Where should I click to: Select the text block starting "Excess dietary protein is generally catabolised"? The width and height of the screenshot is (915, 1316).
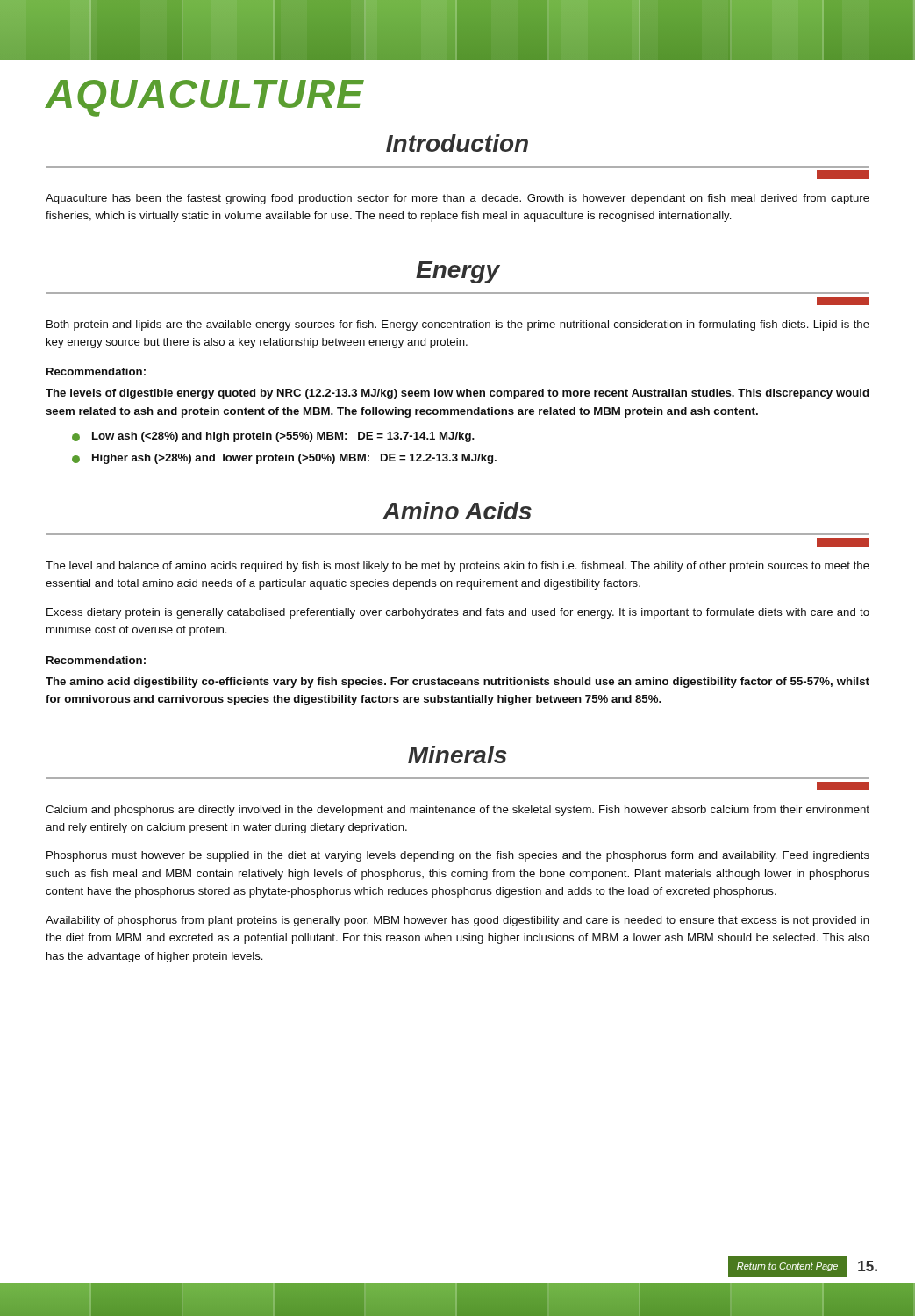click(x=458, y=621)
